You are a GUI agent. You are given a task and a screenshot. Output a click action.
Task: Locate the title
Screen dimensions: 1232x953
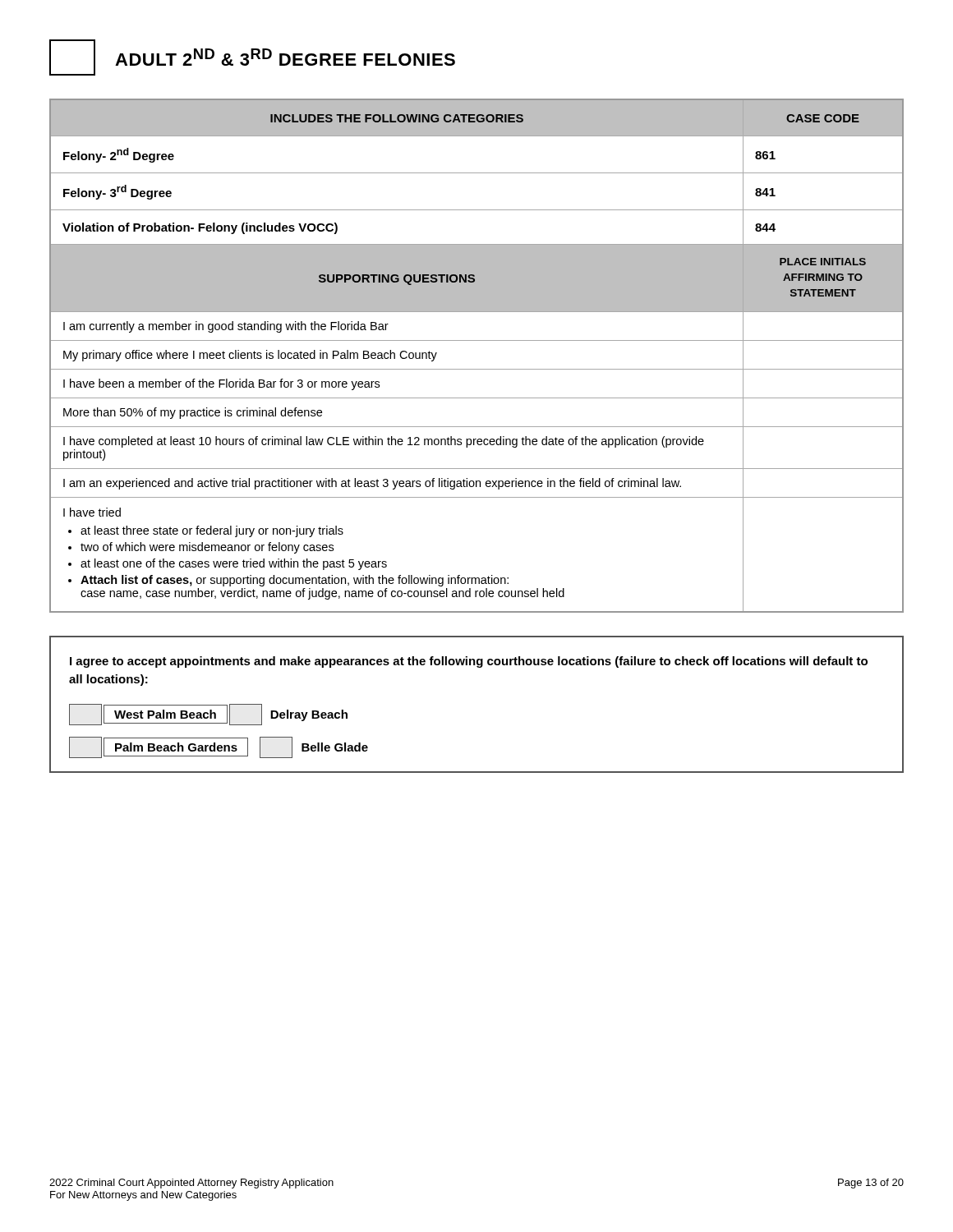click(x=253, y=57)
